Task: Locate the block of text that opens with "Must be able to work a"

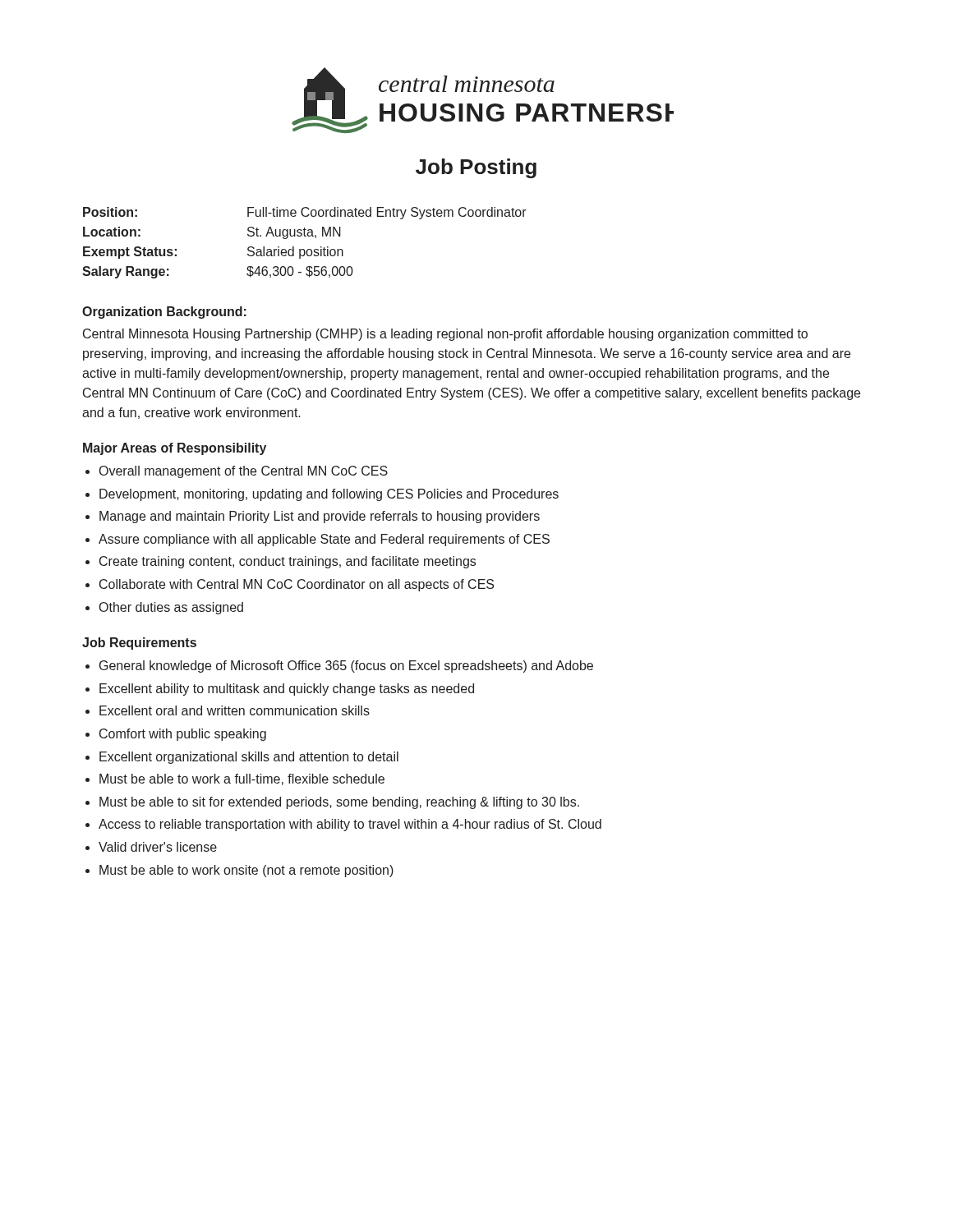Action: pyautogui.click(x=242, y=779)
